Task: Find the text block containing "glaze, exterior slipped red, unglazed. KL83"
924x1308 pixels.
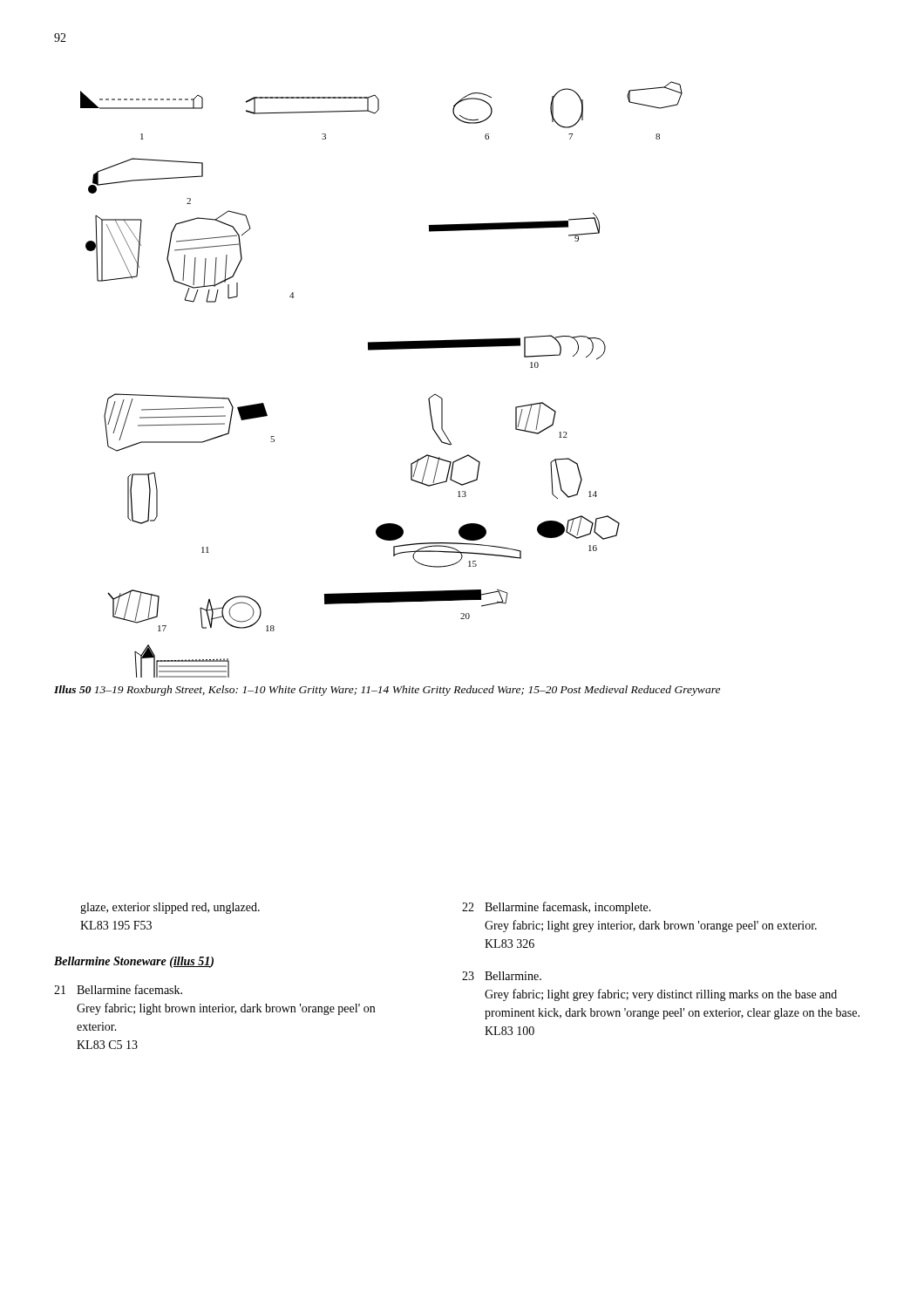Action: click(170, 917)
